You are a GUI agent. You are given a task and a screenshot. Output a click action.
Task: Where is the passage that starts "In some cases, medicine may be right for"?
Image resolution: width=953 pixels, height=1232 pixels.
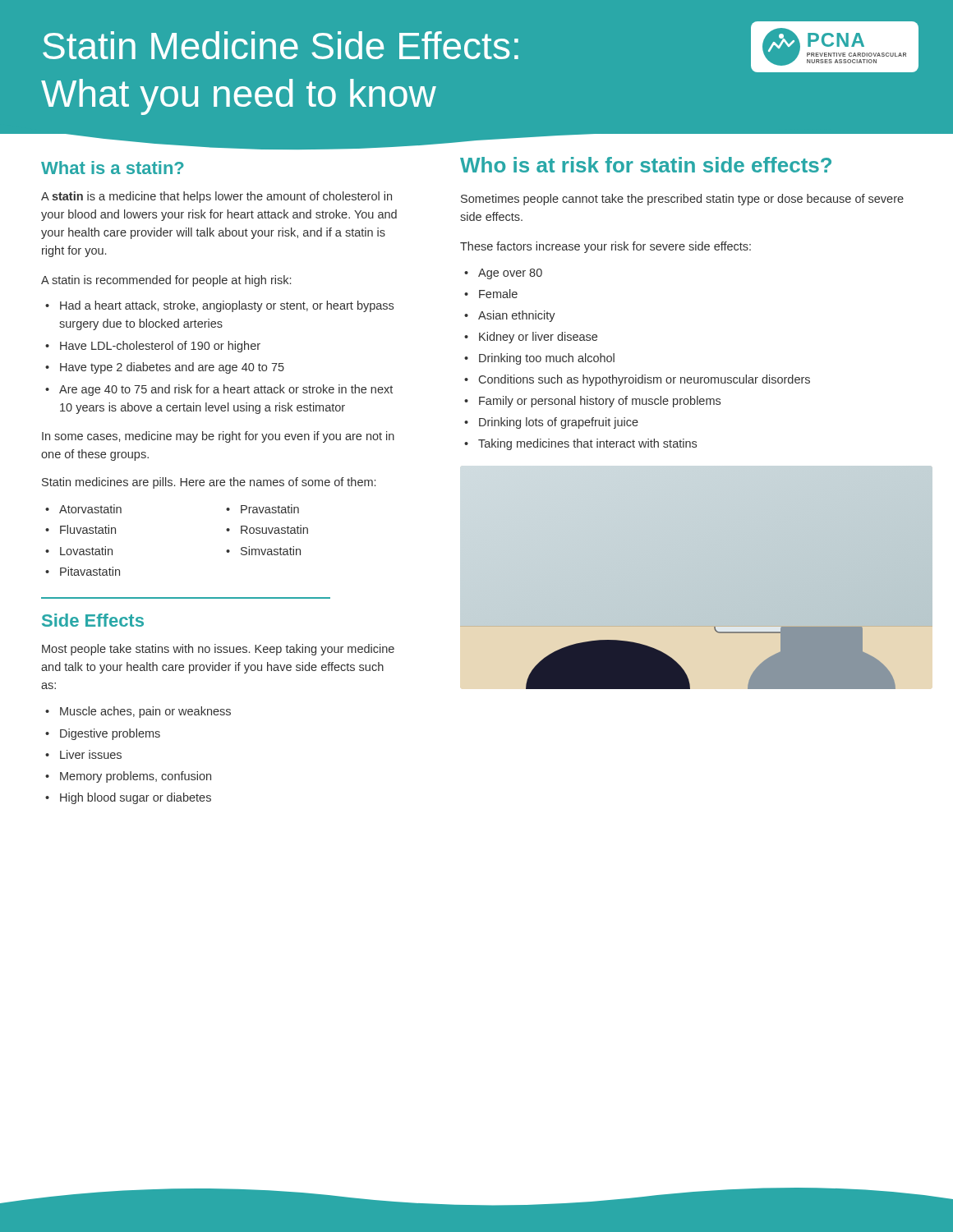coord(218,445)
